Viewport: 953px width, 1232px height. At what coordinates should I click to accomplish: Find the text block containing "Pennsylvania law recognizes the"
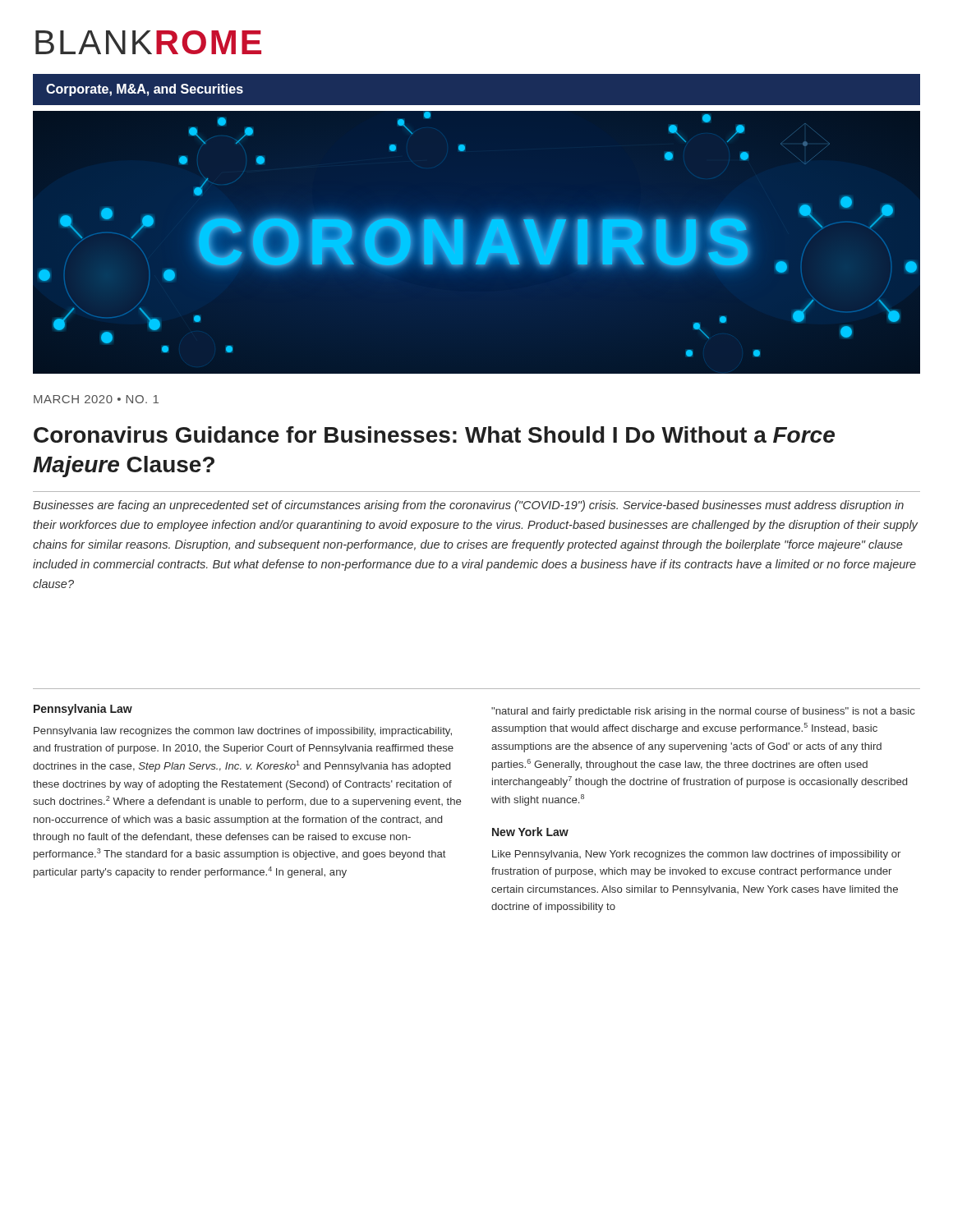(247, 801)
